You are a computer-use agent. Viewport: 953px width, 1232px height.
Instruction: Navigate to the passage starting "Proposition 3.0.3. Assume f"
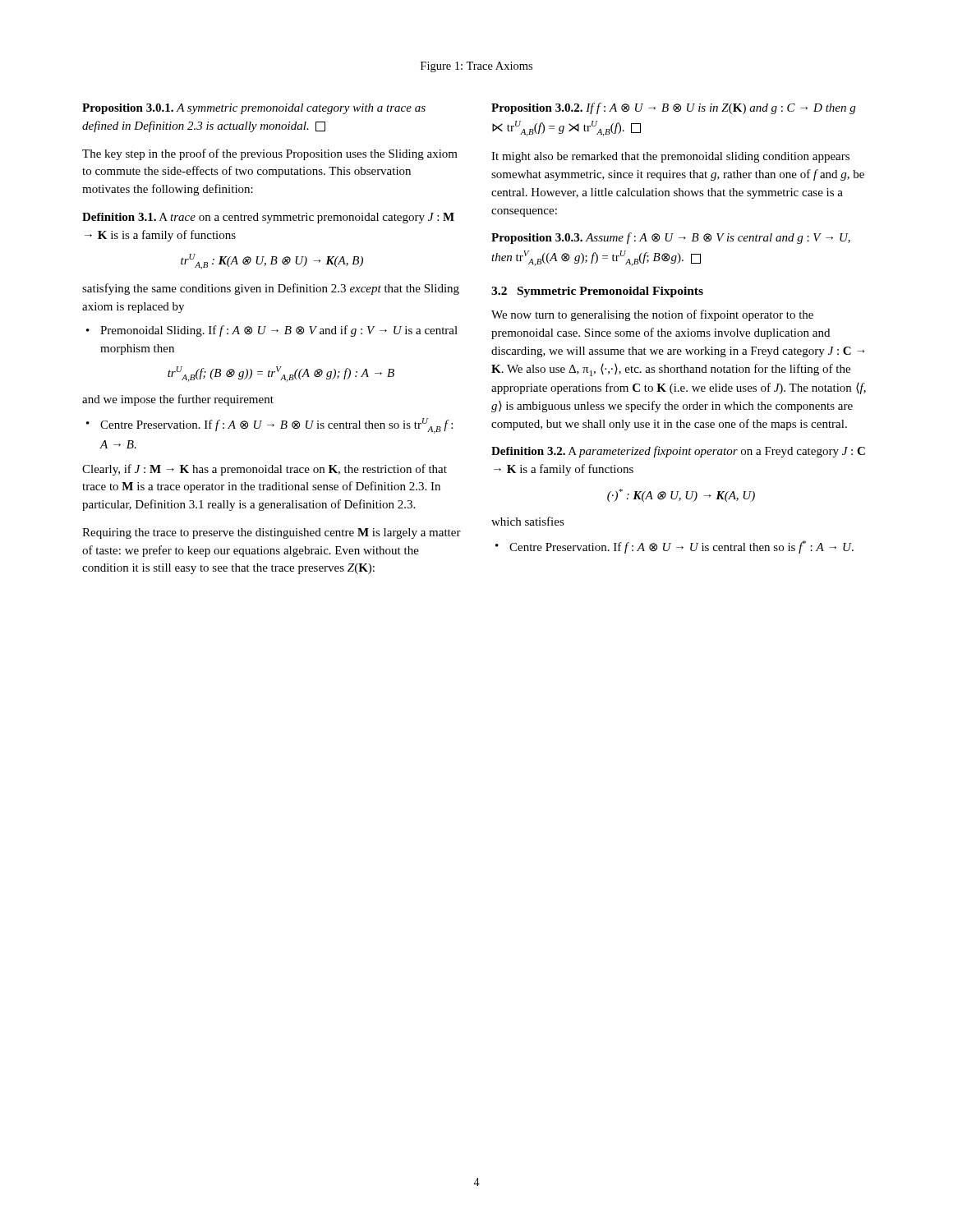coord(671,249)
